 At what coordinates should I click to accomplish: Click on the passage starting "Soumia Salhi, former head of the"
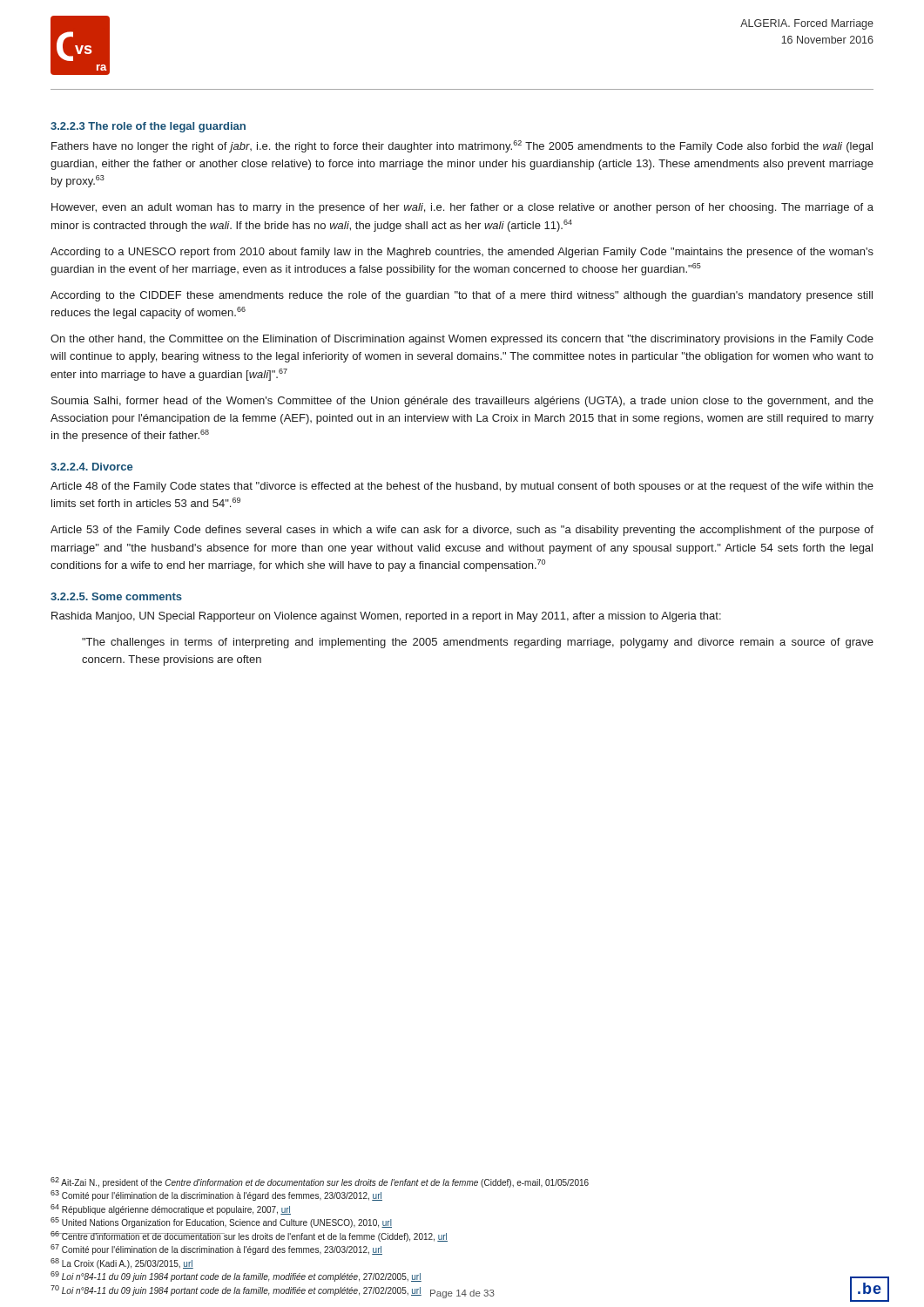click(x=462, y=418)
